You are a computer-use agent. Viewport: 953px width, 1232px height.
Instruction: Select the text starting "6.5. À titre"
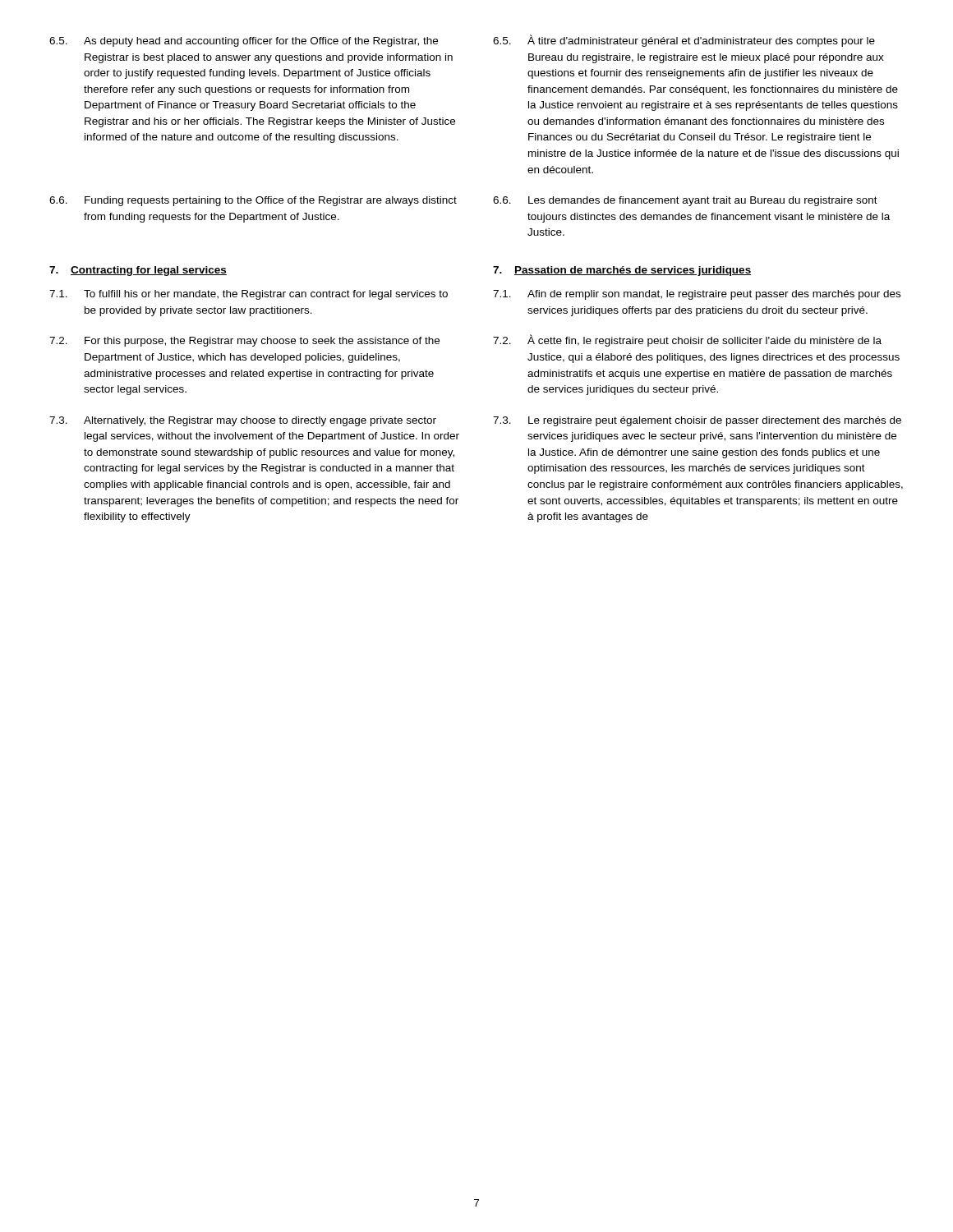tap(698, 105)
